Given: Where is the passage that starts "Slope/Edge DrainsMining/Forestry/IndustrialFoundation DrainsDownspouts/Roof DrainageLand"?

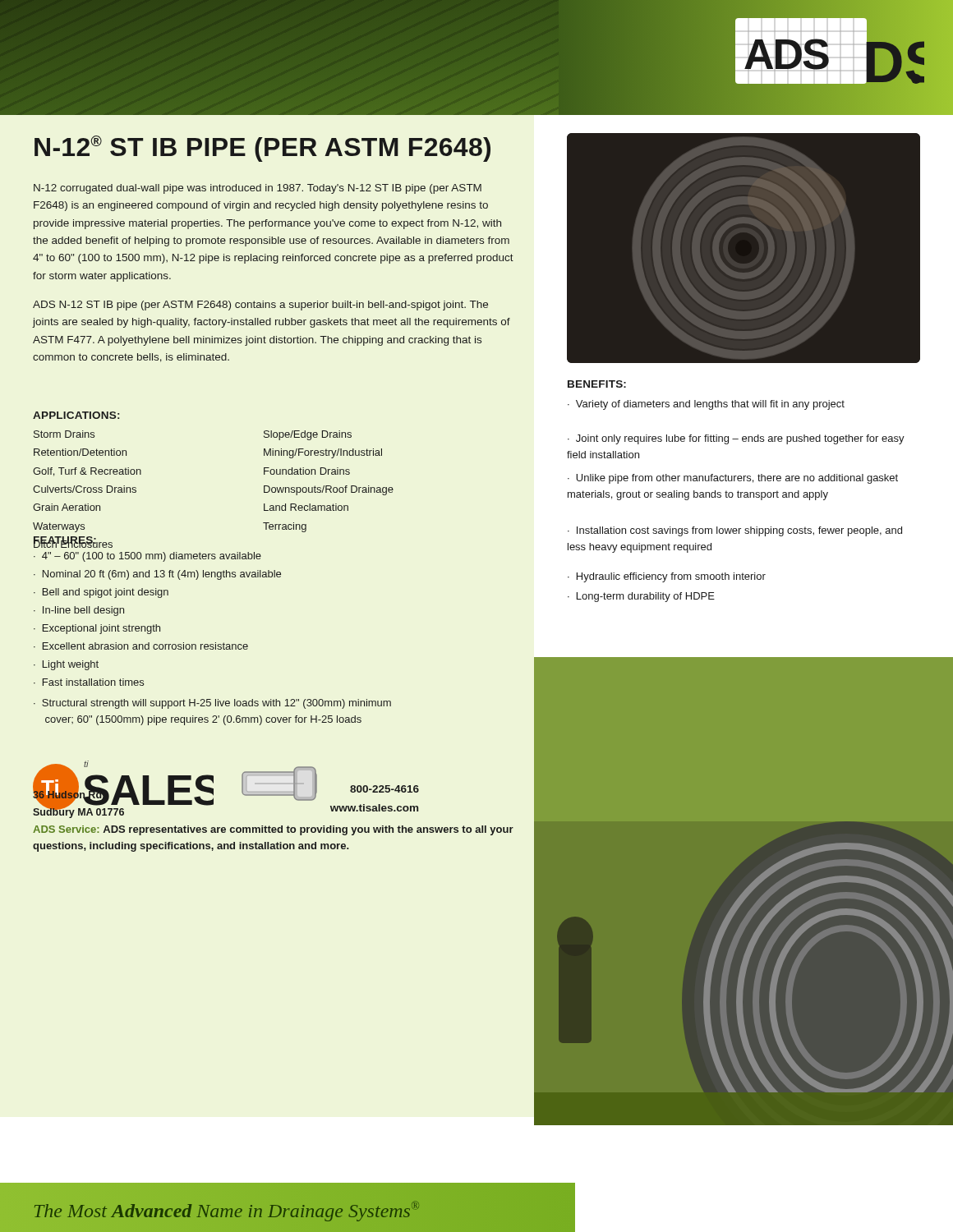Looking at the screenshot, I should point(390,481).
